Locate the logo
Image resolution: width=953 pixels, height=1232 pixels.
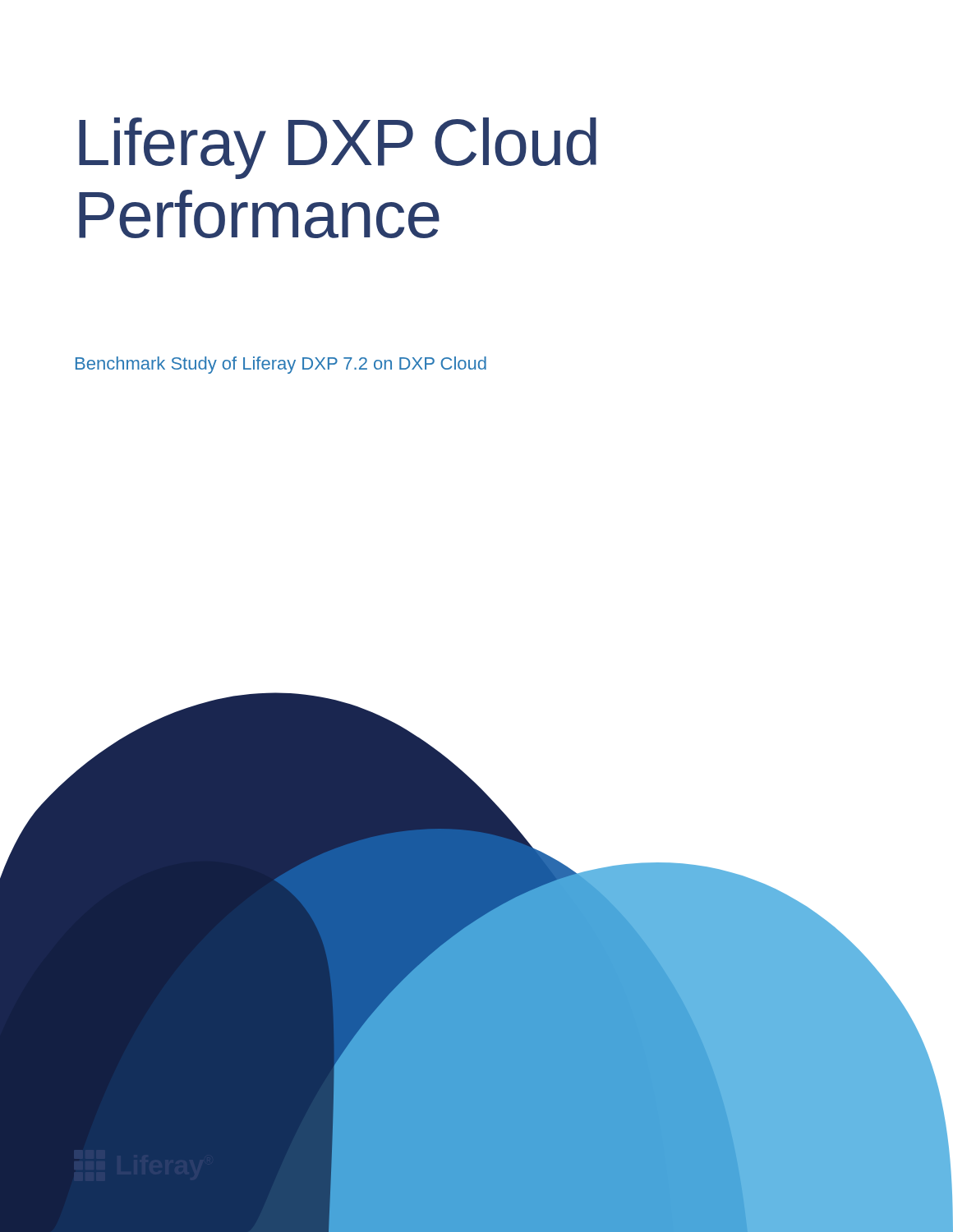pyautogui.click(x=143, y=1165)
